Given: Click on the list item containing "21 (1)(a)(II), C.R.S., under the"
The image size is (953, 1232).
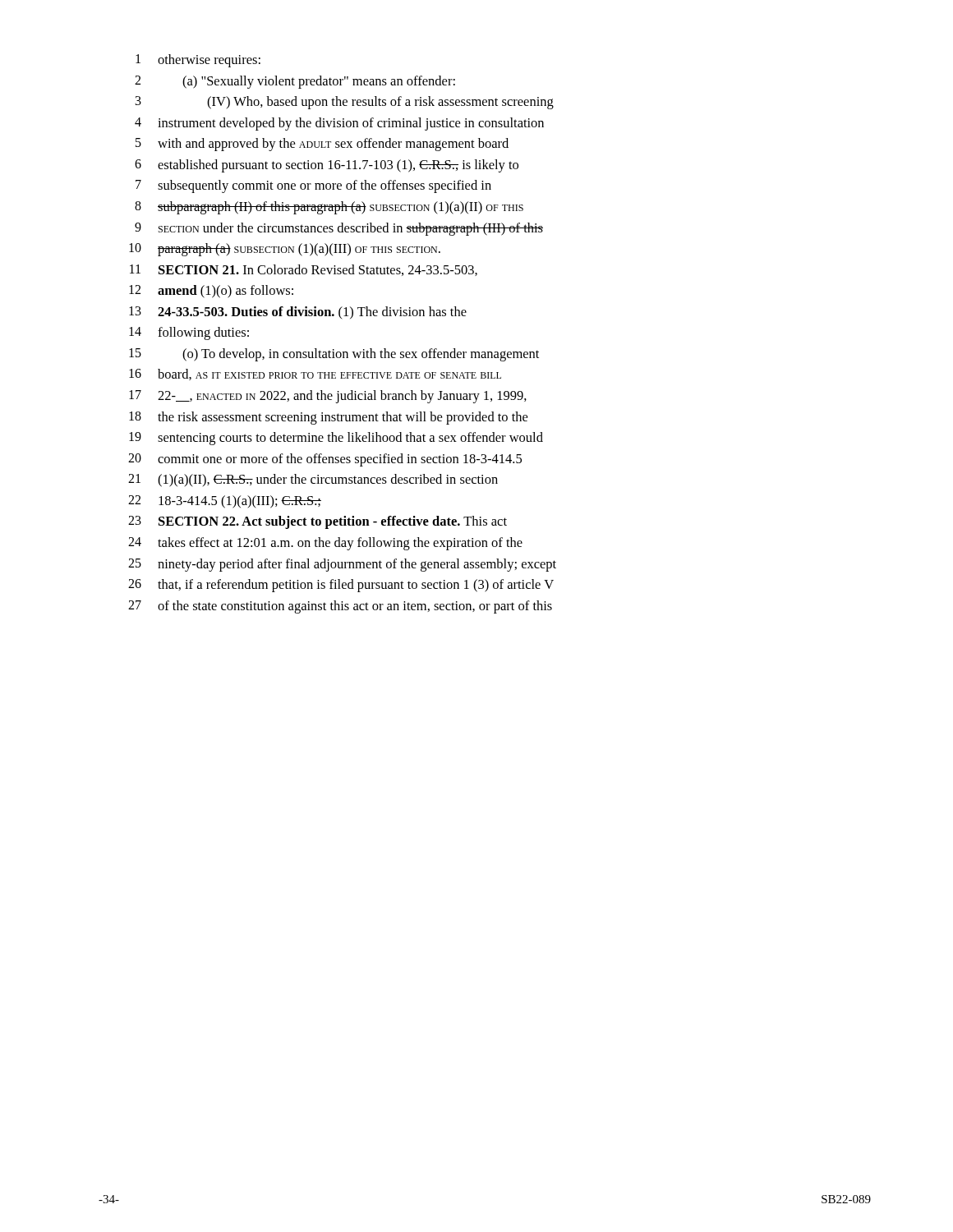Looking at the screenshot, I should pos(485,480).
